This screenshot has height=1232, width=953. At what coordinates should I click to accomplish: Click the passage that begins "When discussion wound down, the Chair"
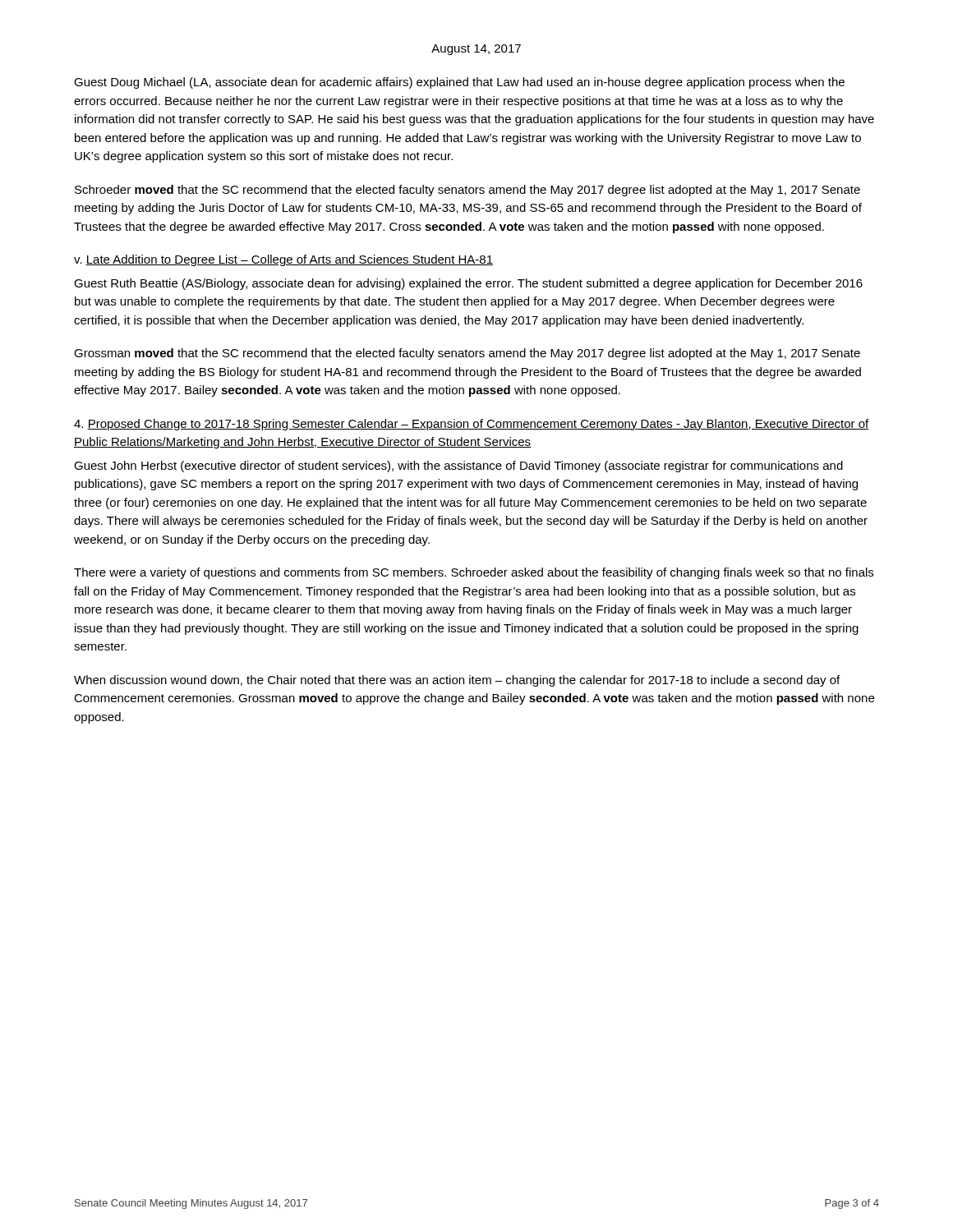474,698
